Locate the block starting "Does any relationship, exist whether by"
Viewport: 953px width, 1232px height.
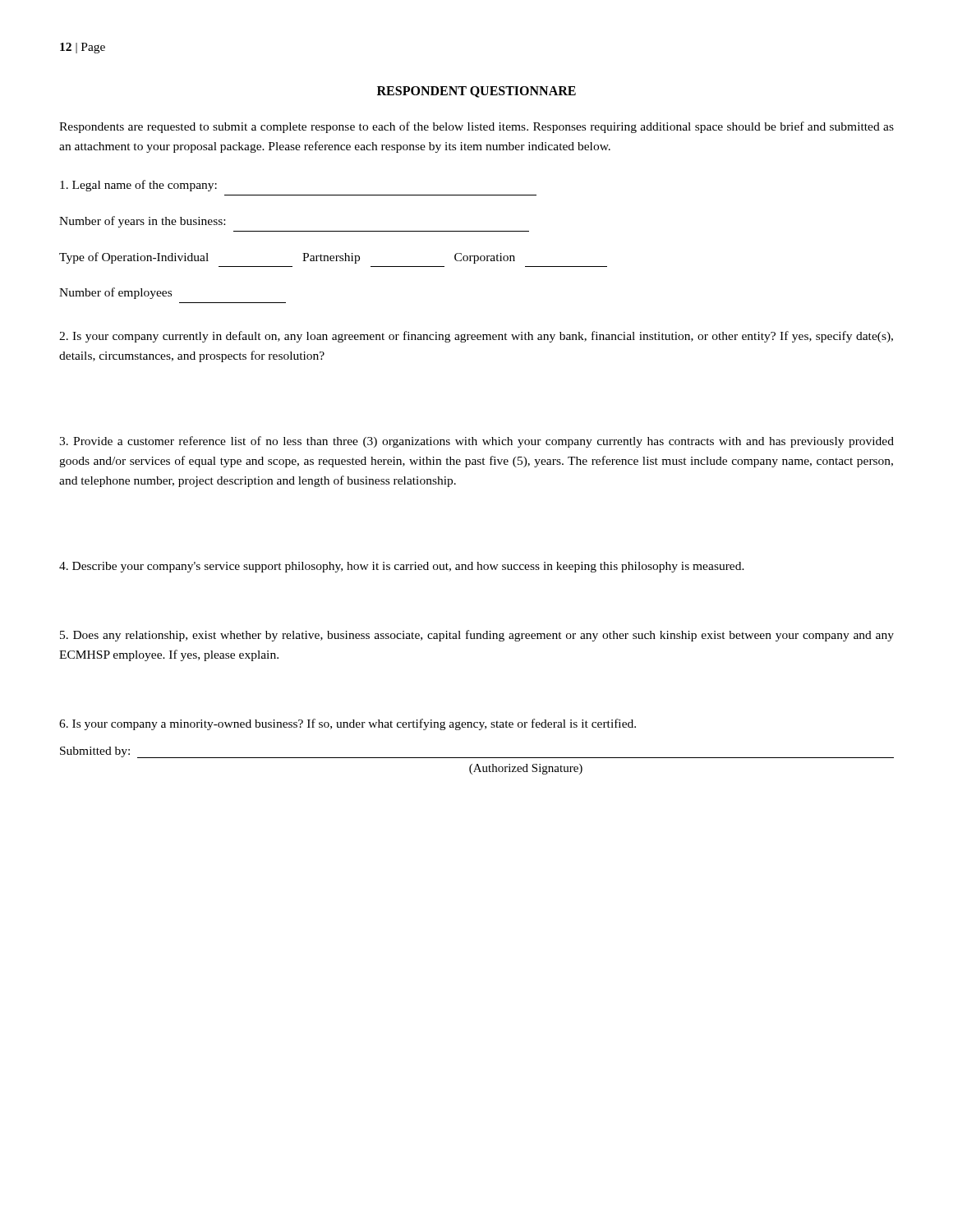pyautogui.click(x=476, y=645)
